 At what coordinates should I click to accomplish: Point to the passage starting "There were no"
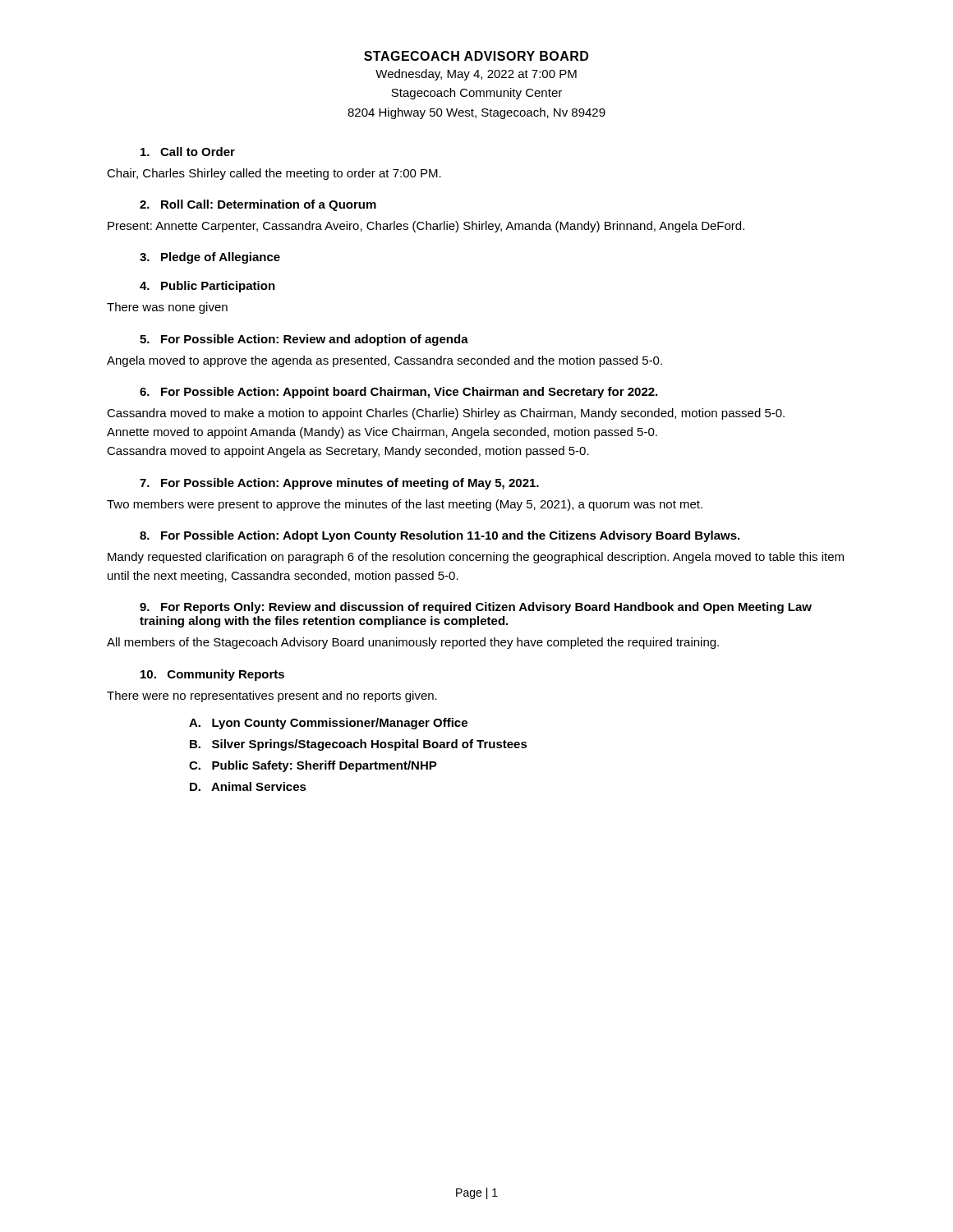(272, 695)
